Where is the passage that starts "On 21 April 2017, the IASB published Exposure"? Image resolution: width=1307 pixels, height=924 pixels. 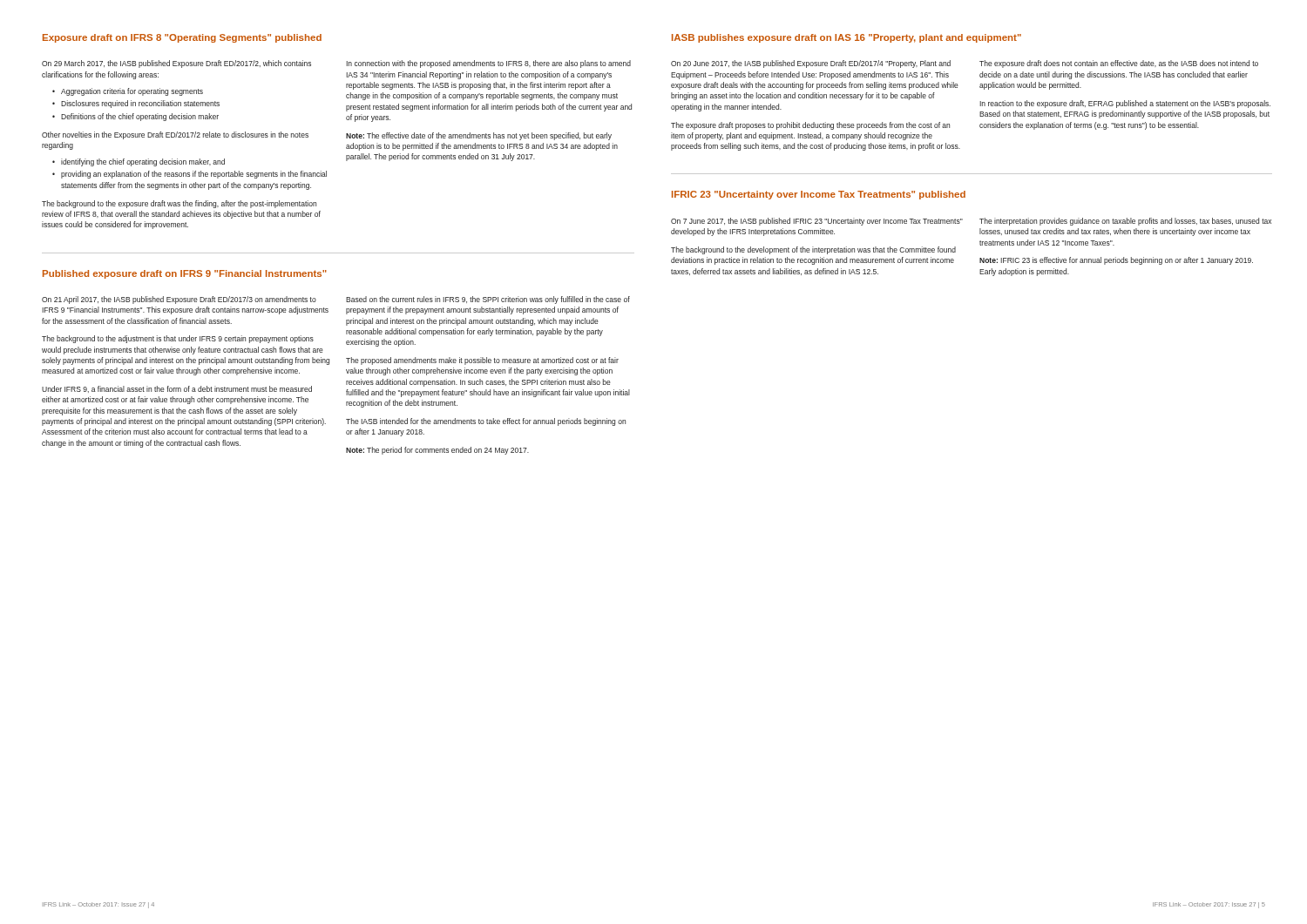[186, 310]
